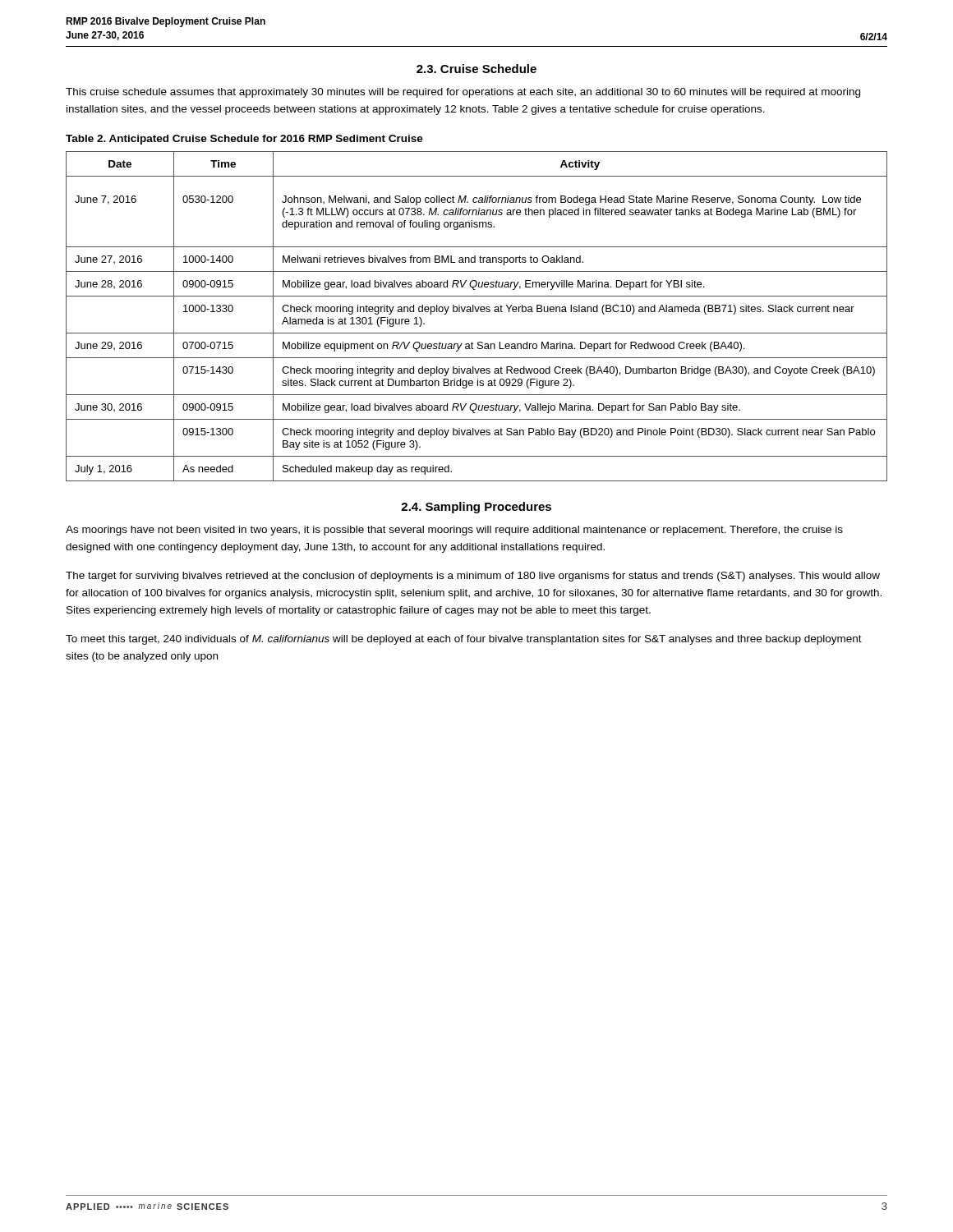Locate the text block starting "This cruise schedule assumes"

pos(463,100)
